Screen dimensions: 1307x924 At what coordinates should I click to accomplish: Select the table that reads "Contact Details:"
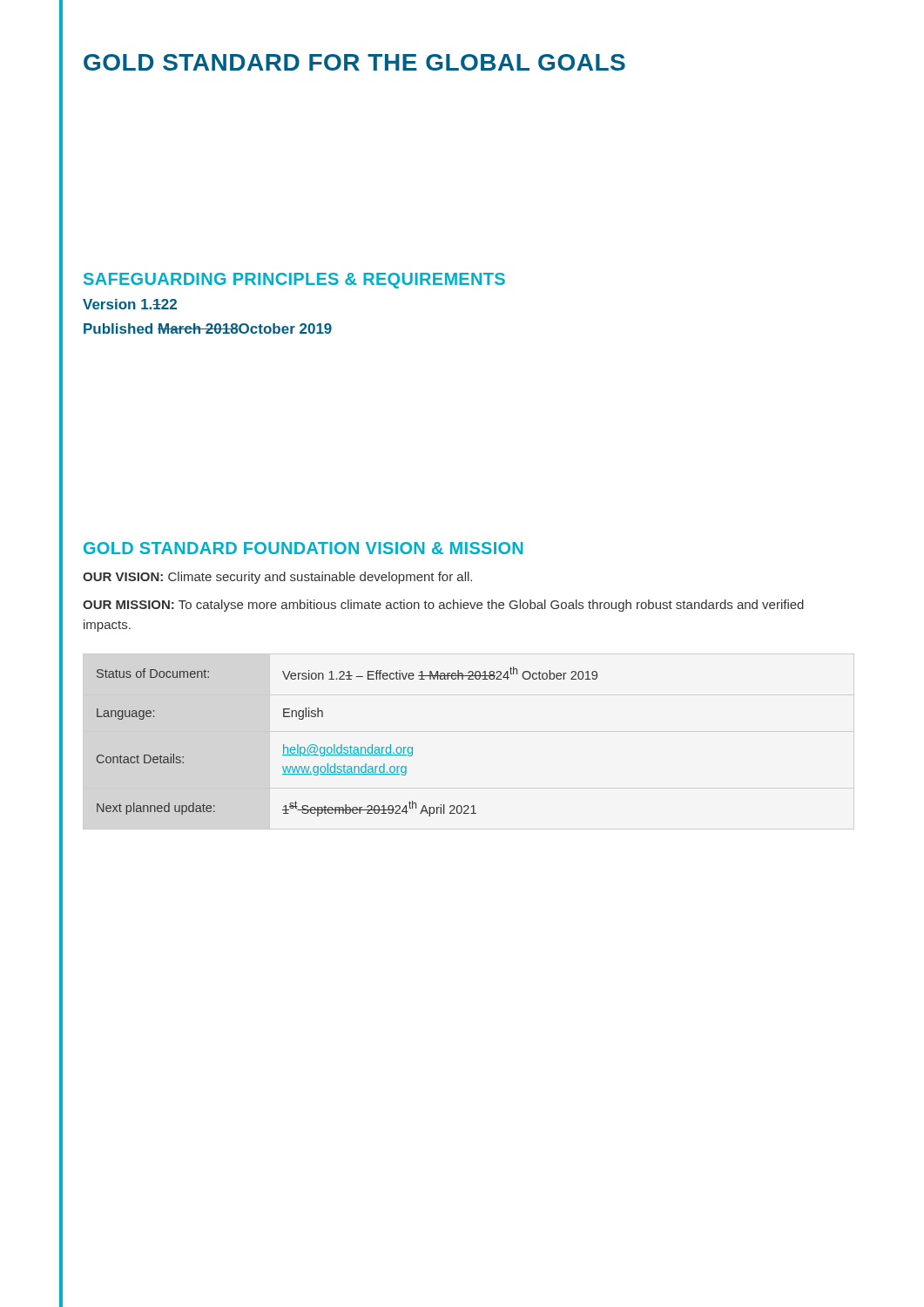469,741
